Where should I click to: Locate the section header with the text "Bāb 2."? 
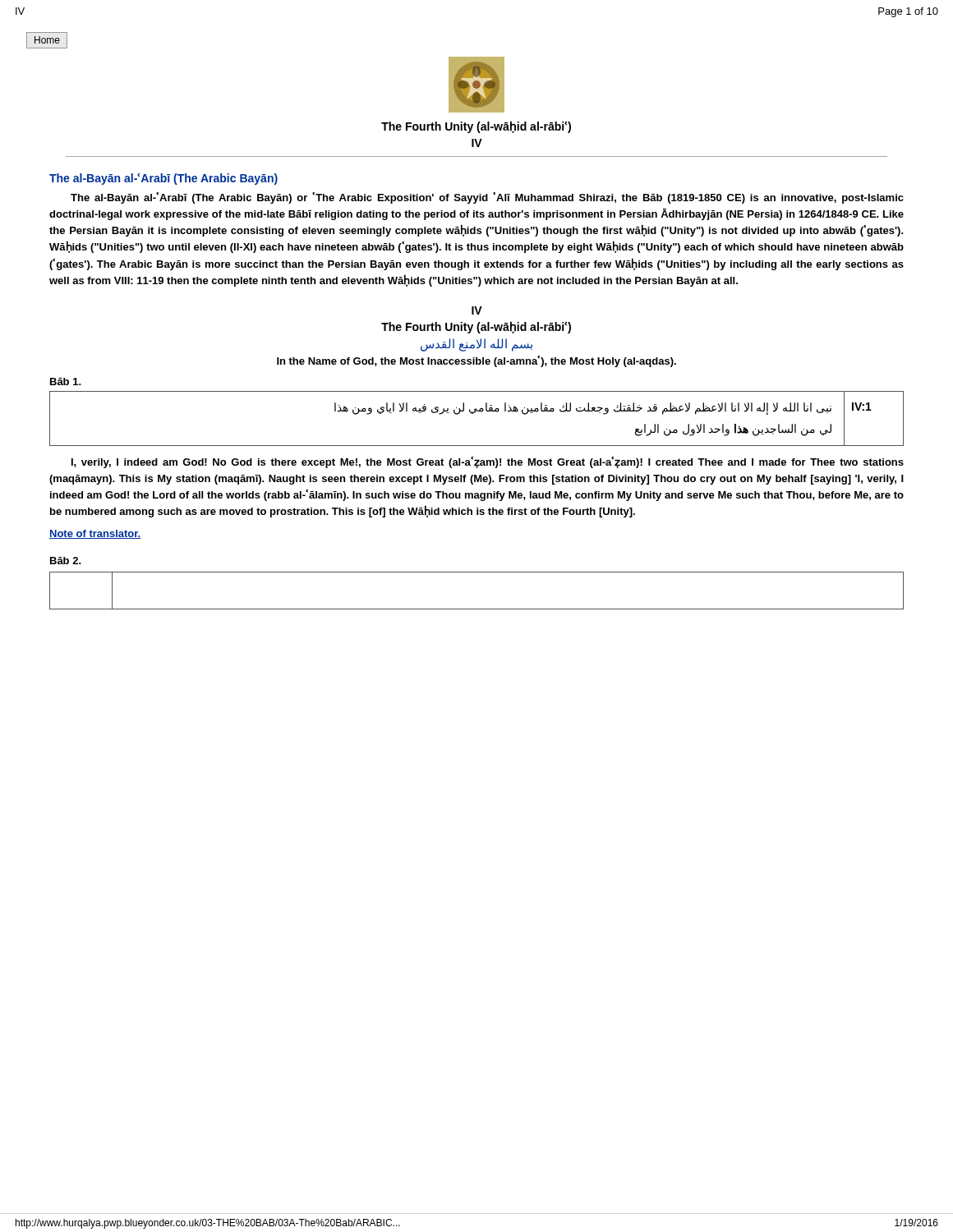tap(65, 560)
